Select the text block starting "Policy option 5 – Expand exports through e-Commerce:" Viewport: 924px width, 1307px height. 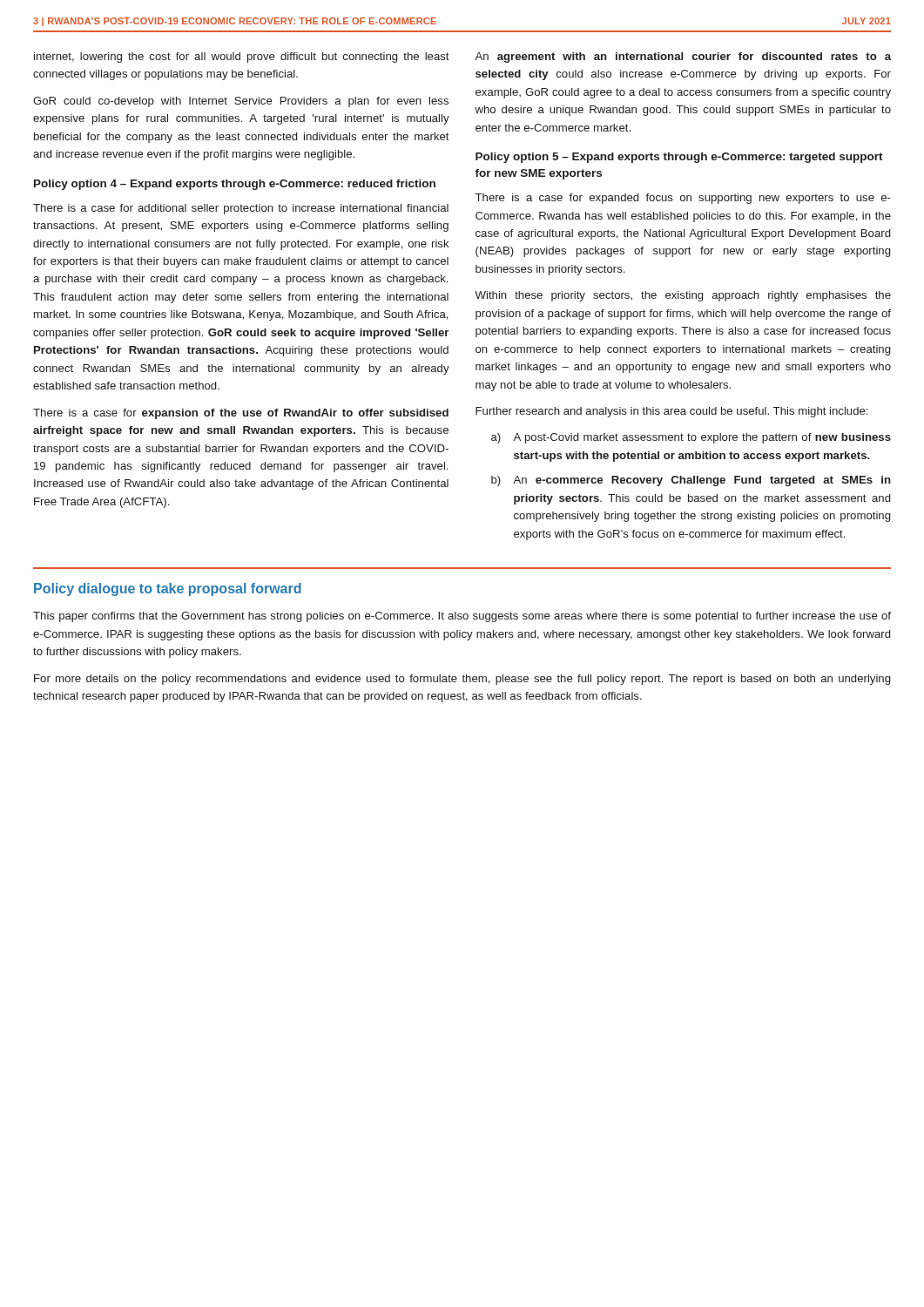pyautogui.click(x=679, y=165)
